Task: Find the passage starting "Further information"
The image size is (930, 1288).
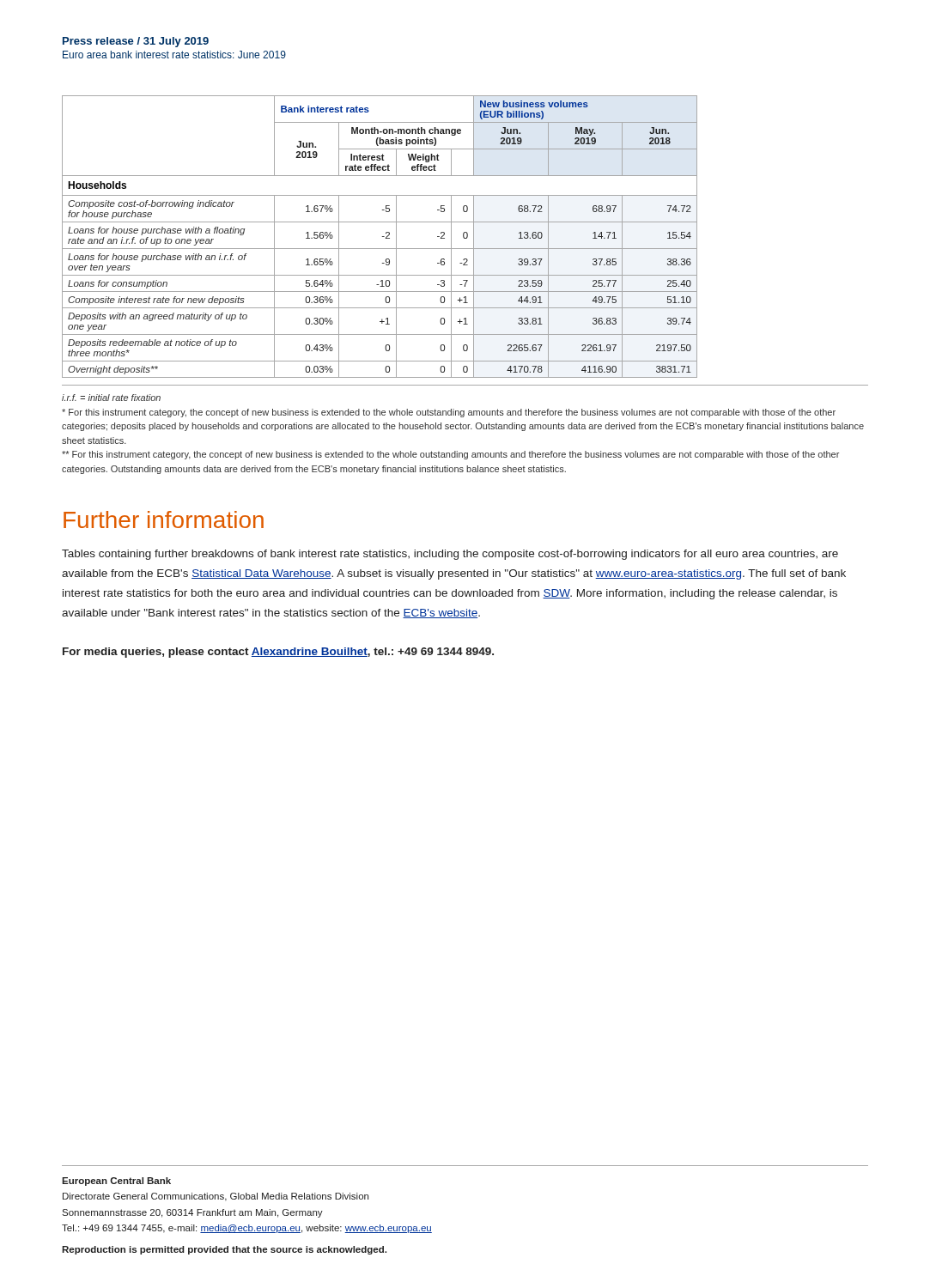Action: [163, 520]
